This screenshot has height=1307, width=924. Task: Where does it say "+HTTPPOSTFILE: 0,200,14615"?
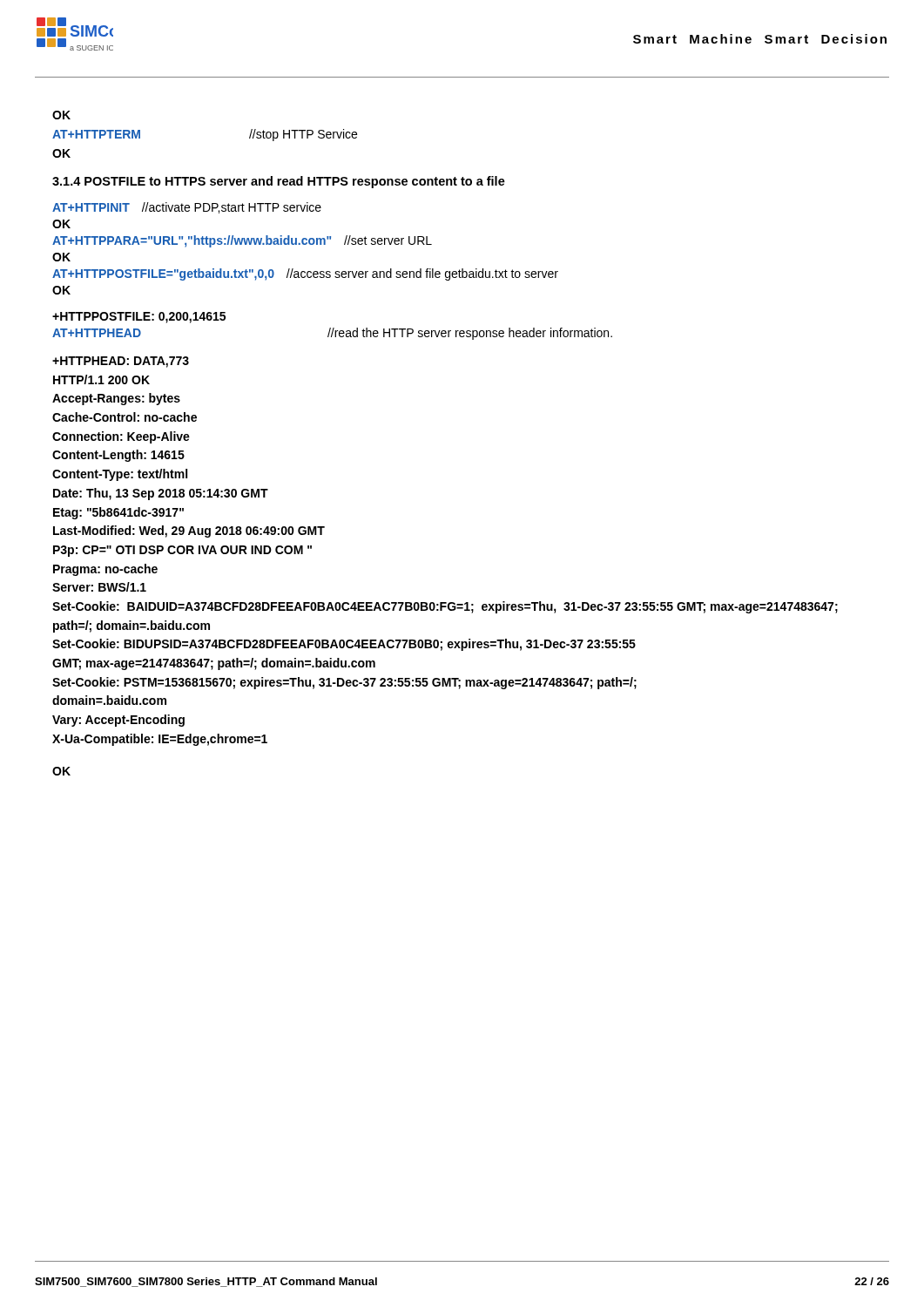click(x=139, y=316)
